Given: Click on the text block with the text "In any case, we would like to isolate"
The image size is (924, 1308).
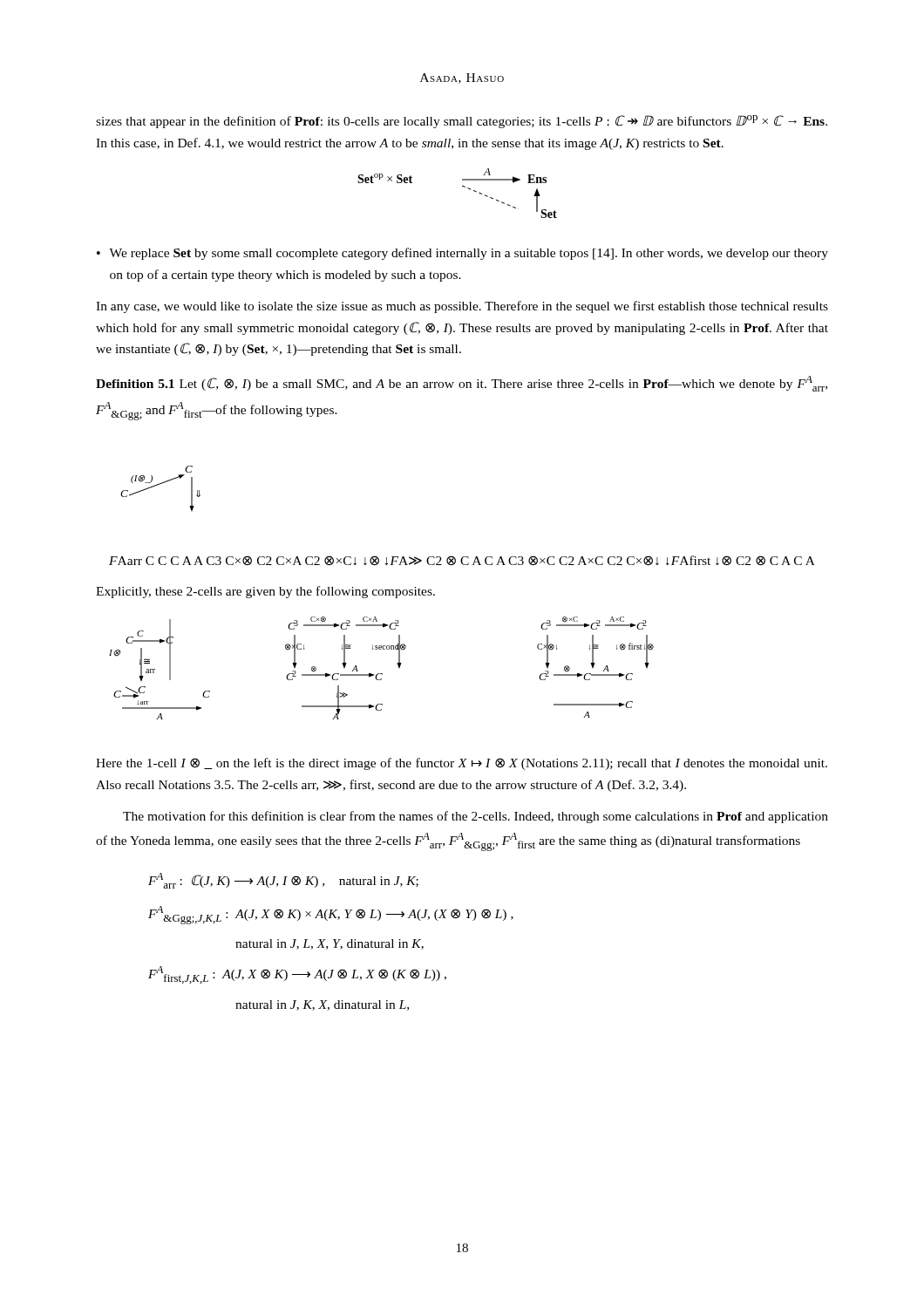Looking at the screenshot, I should tap(462, 327).
